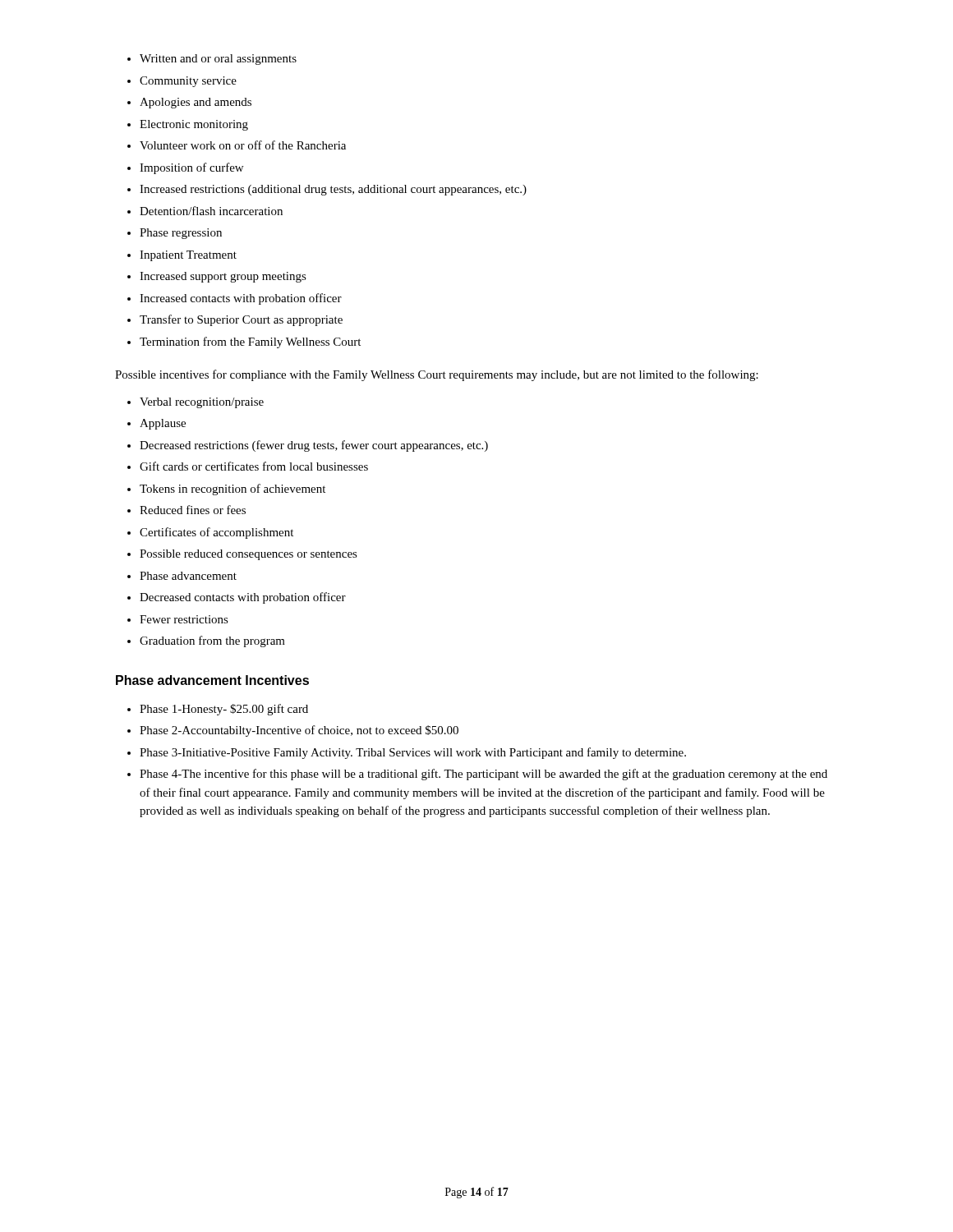Find "Community service" on this page
This screenshot has width=953, height=1232.
point(182,82)
